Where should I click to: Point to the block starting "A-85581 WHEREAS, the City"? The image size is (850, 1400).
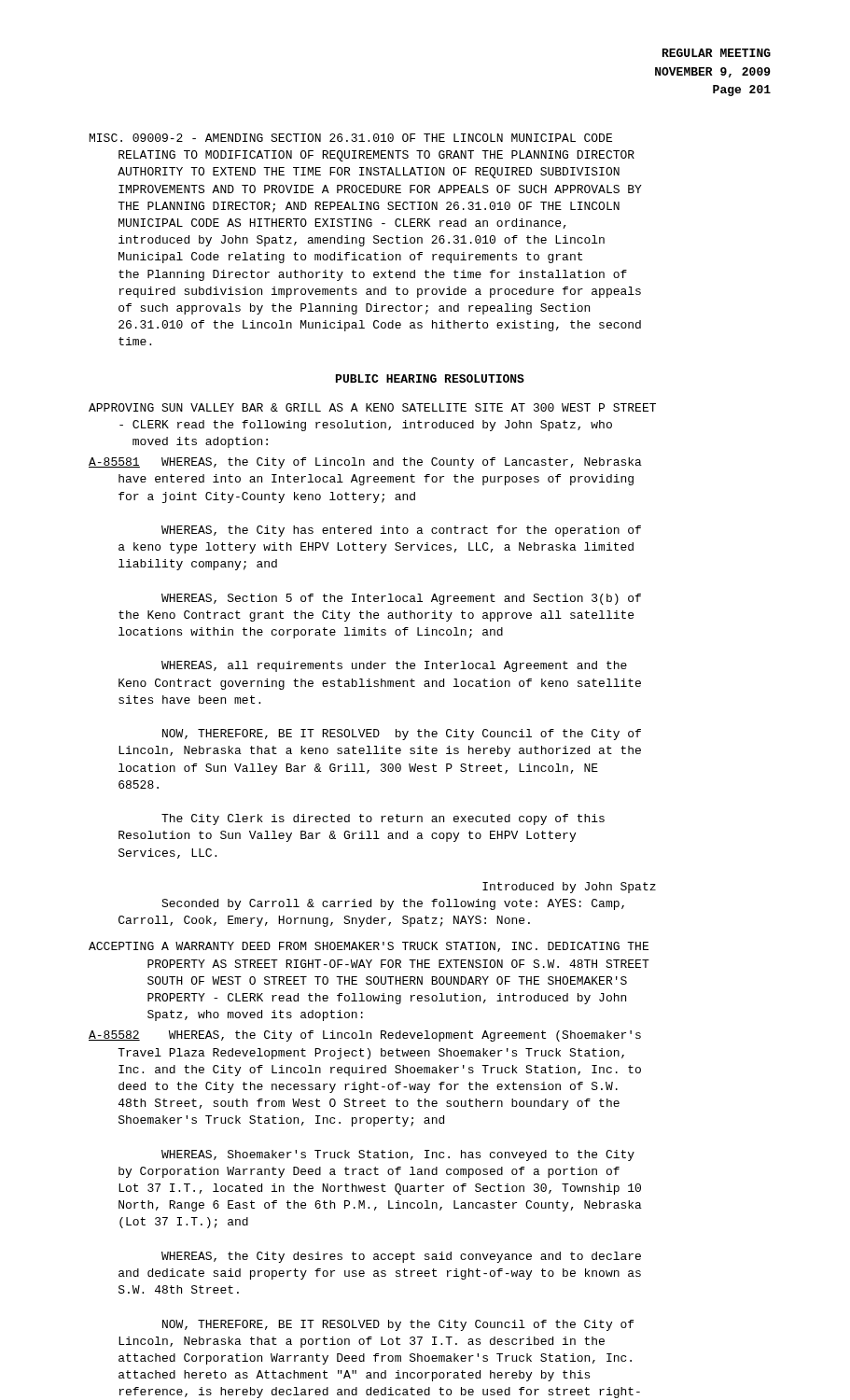(373, 692)
